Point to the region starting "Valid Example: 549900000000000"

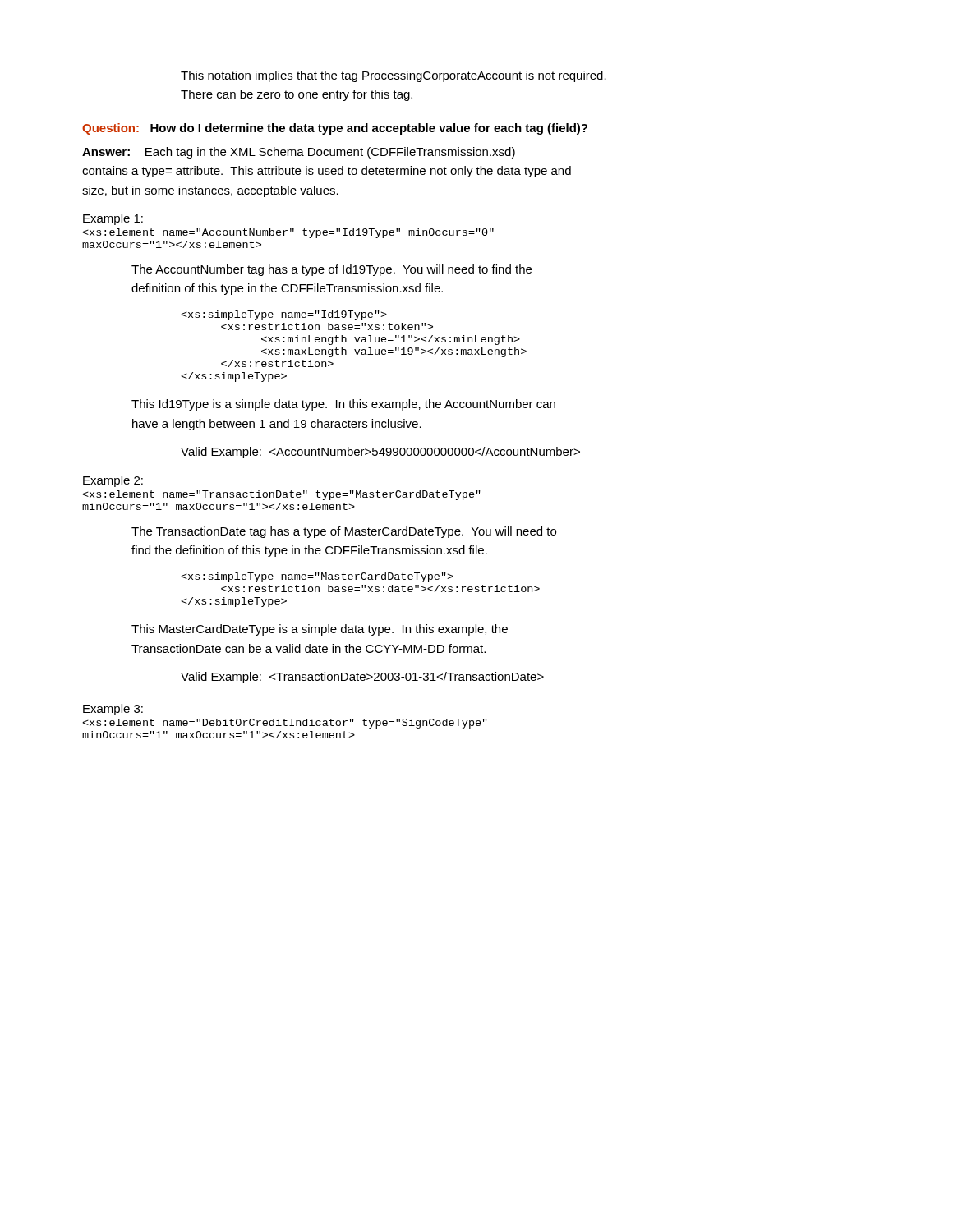pos(381,451)
